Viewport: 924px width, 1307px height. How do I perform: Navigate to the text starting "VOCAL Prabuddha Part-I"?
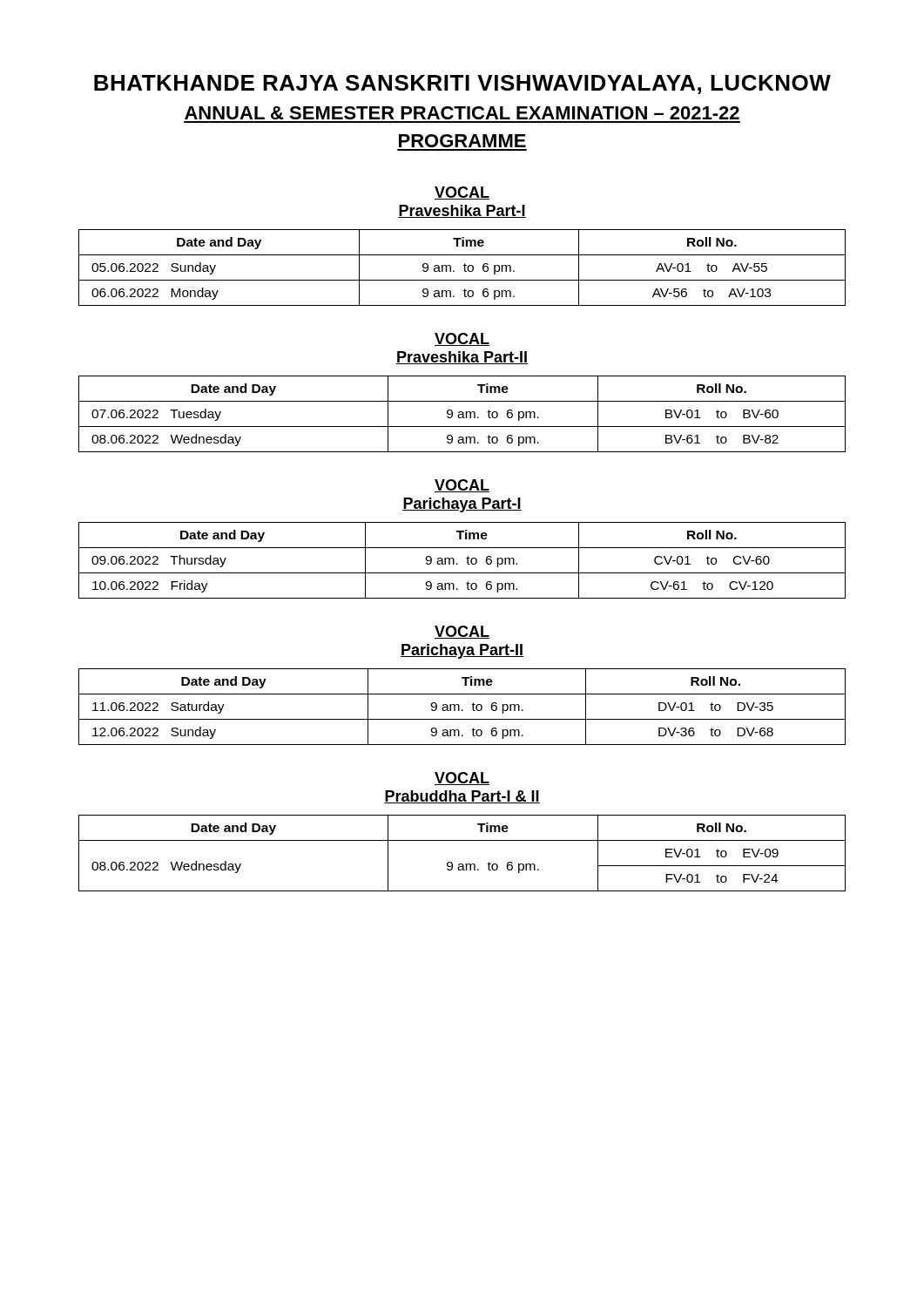click(462, 788)
